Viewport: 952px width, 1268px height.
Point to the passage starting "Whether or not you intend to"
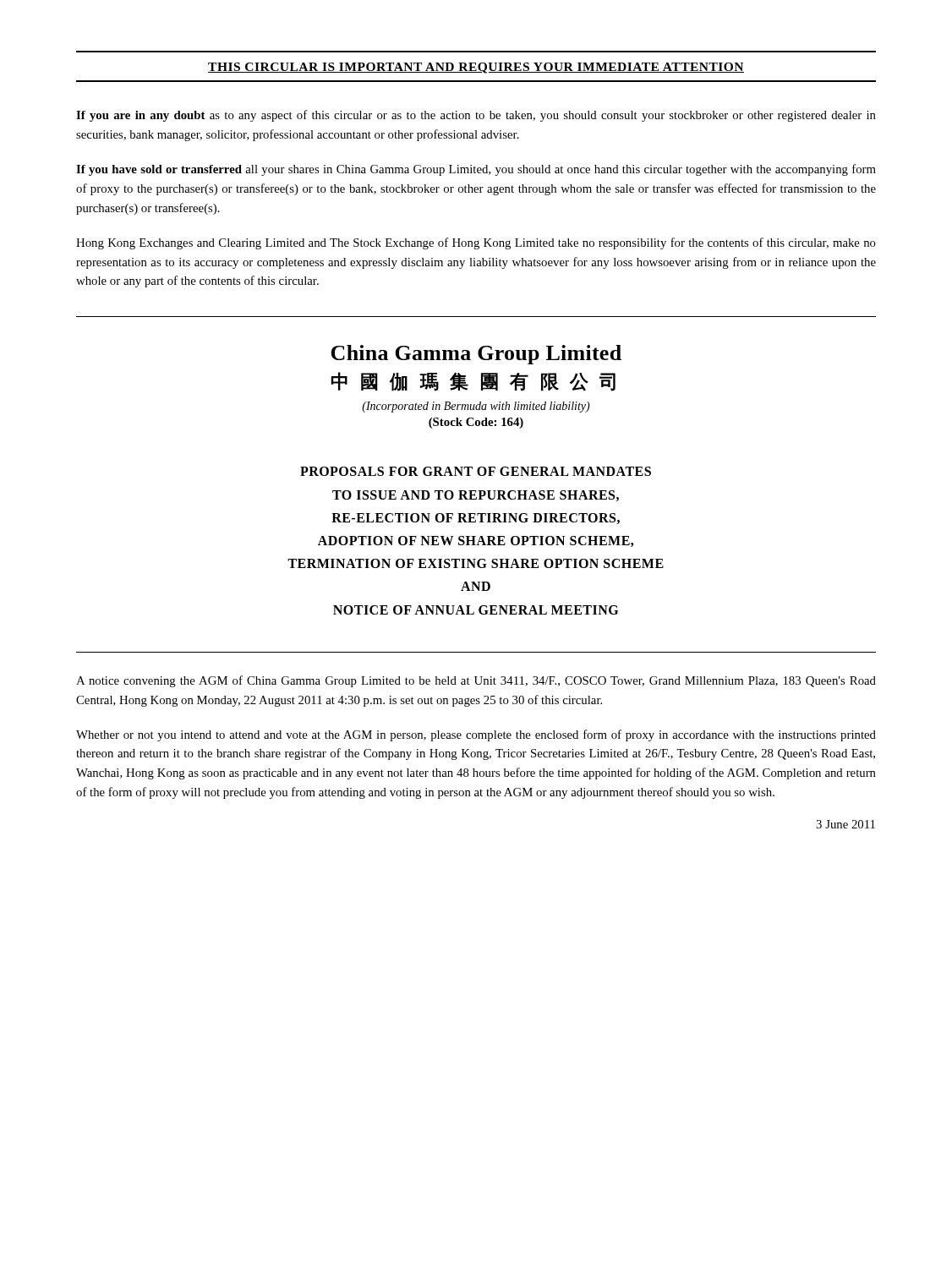point(476,763)
